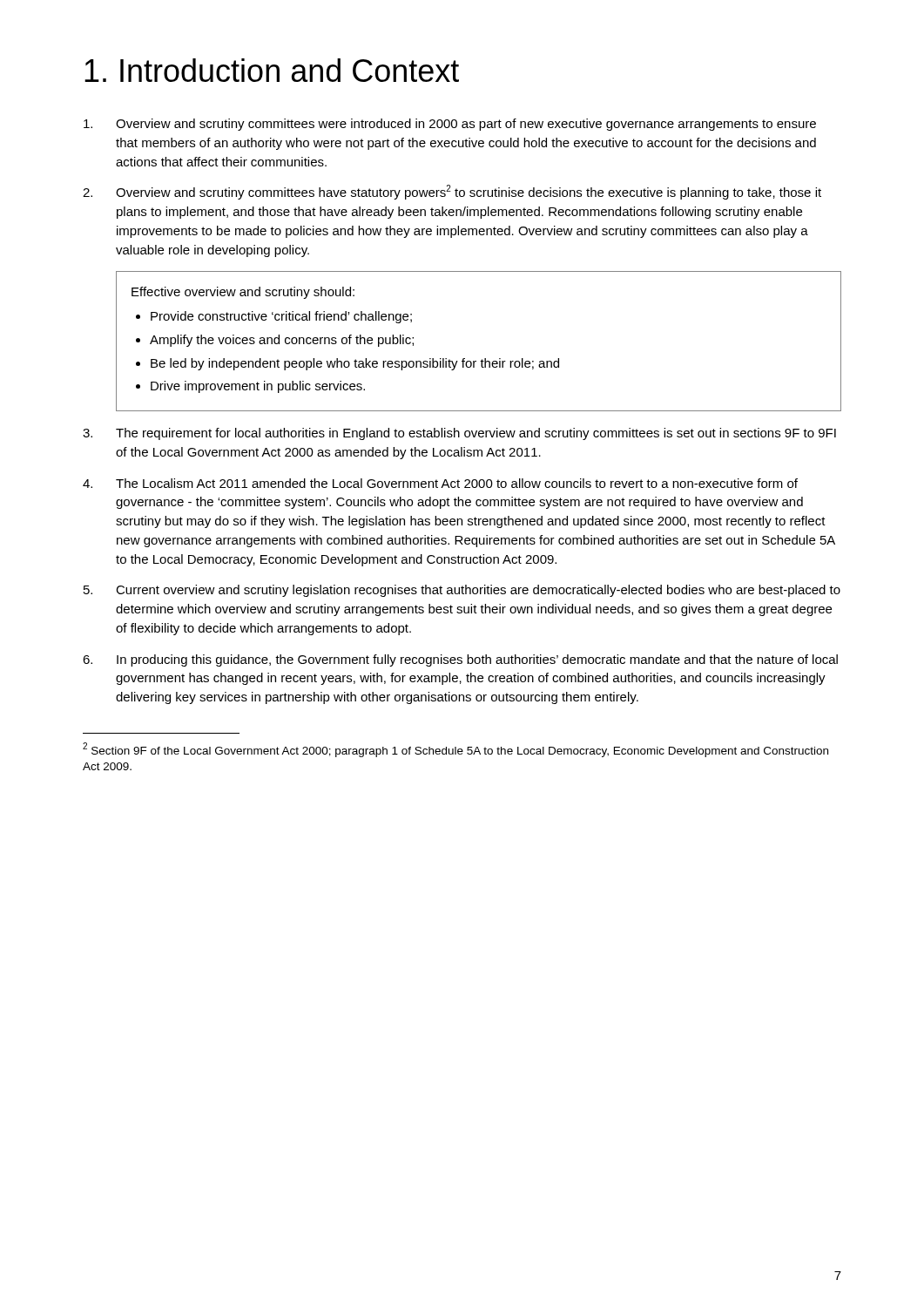Image resolution: width=924 pixels, height=1307 pixels.
Task: Locate the list item that says "5. Current overview and scrutiny"
Action: [x=462, y=609]
